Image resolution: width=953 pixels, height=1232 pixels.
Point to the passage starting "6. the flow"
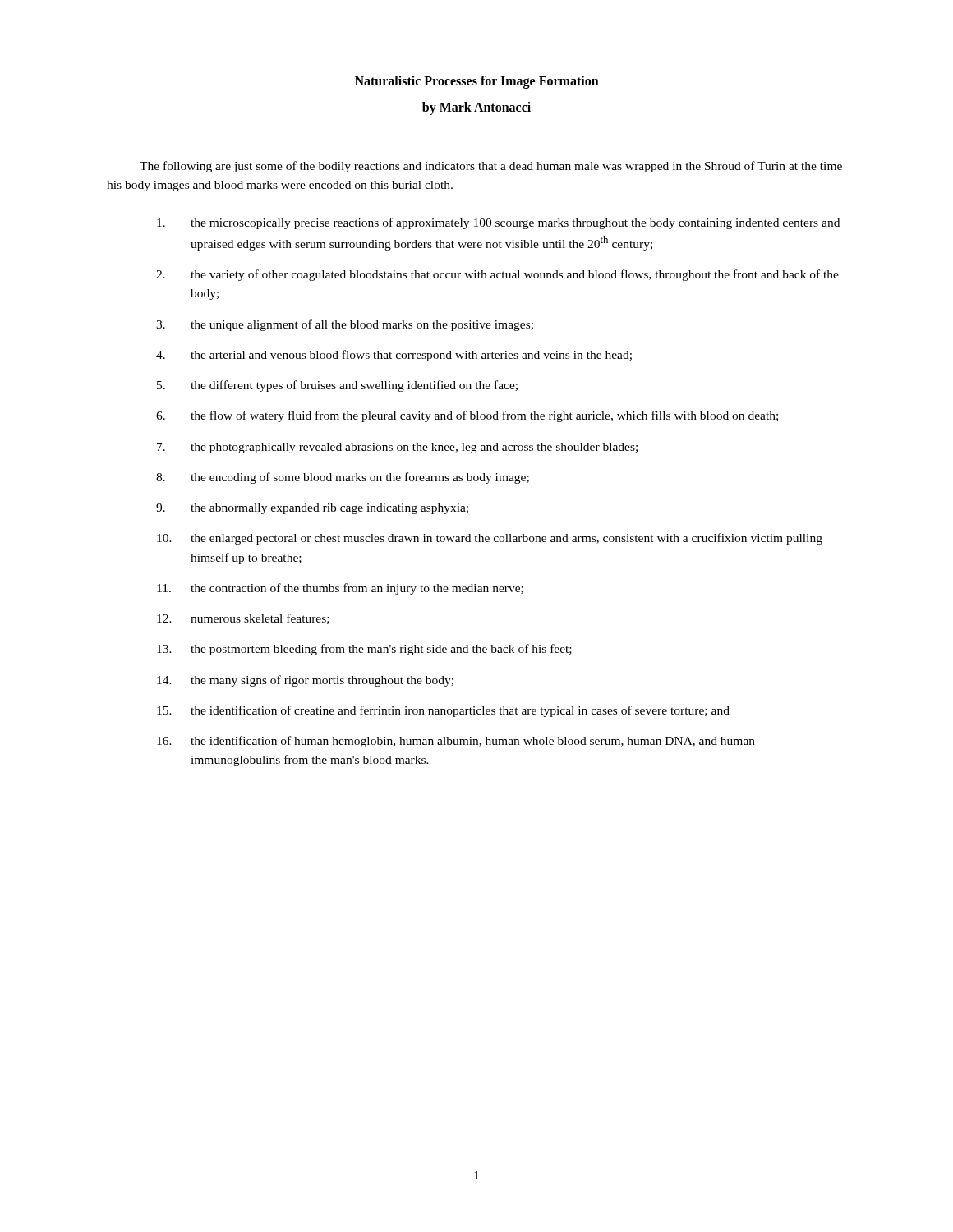click(501, 416)
